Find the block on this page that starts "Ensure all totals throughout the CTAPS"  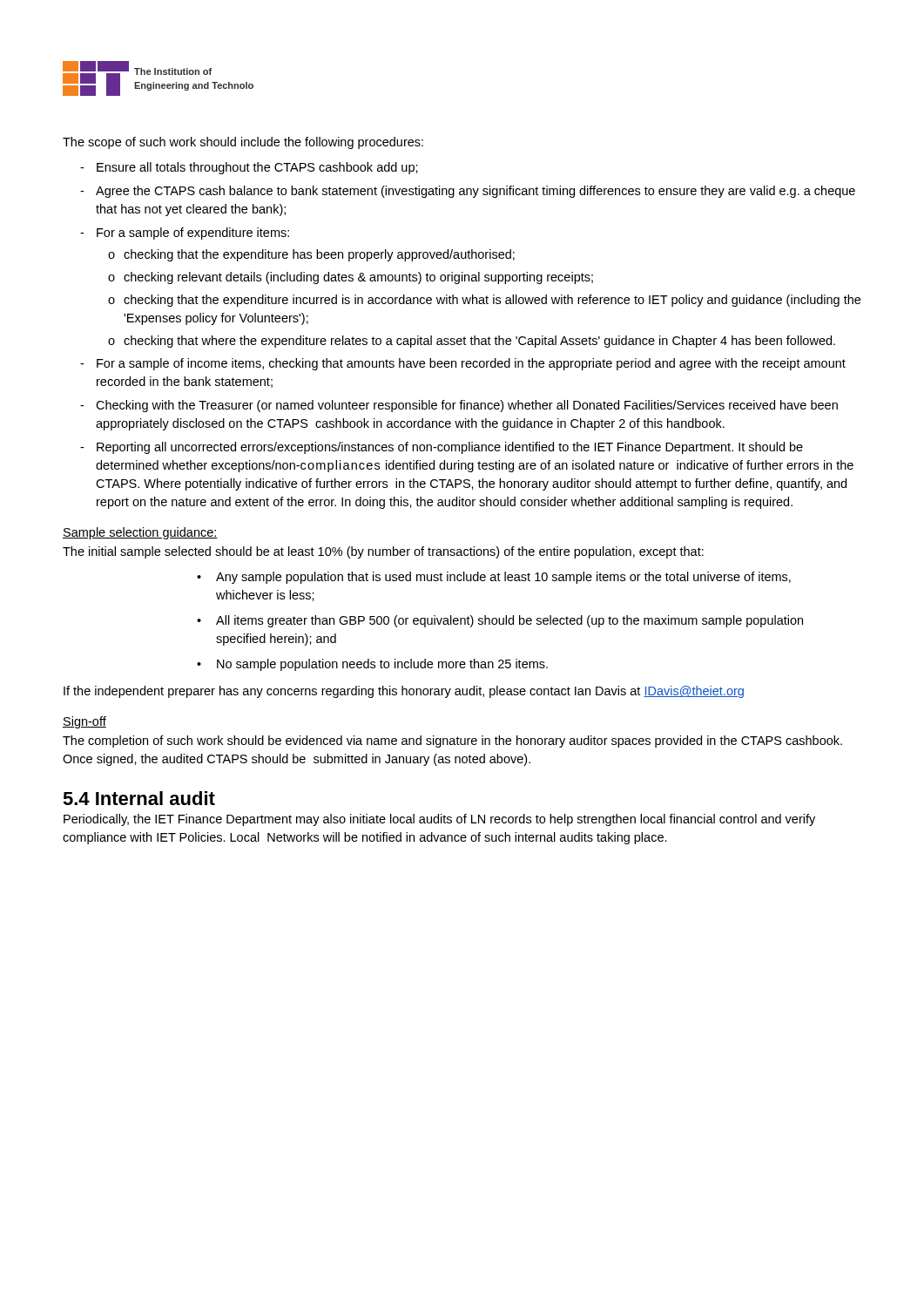(x=249, y=168)
